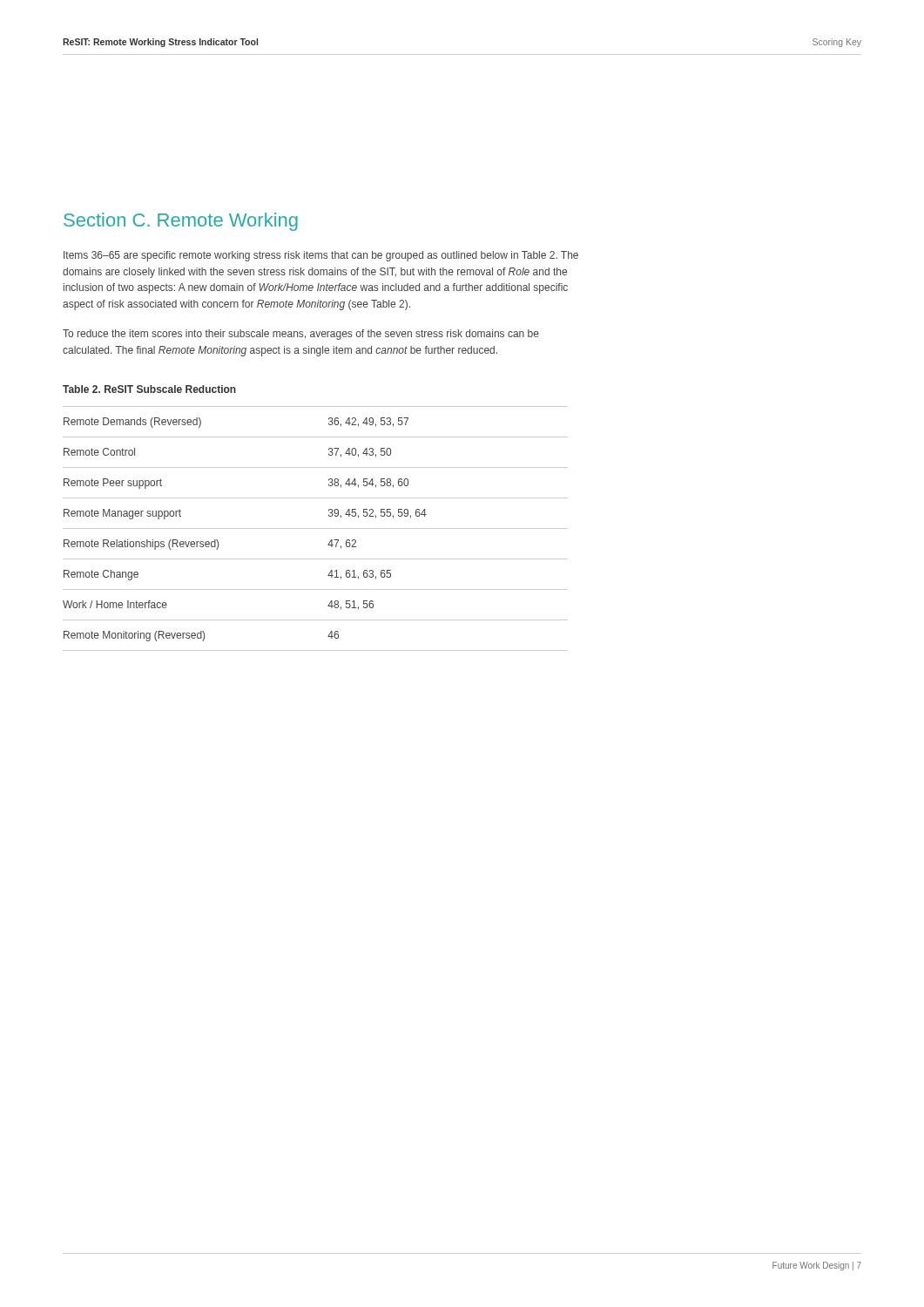Find the table that mentions "Work / Home Interface"

[x=462, y=528]
